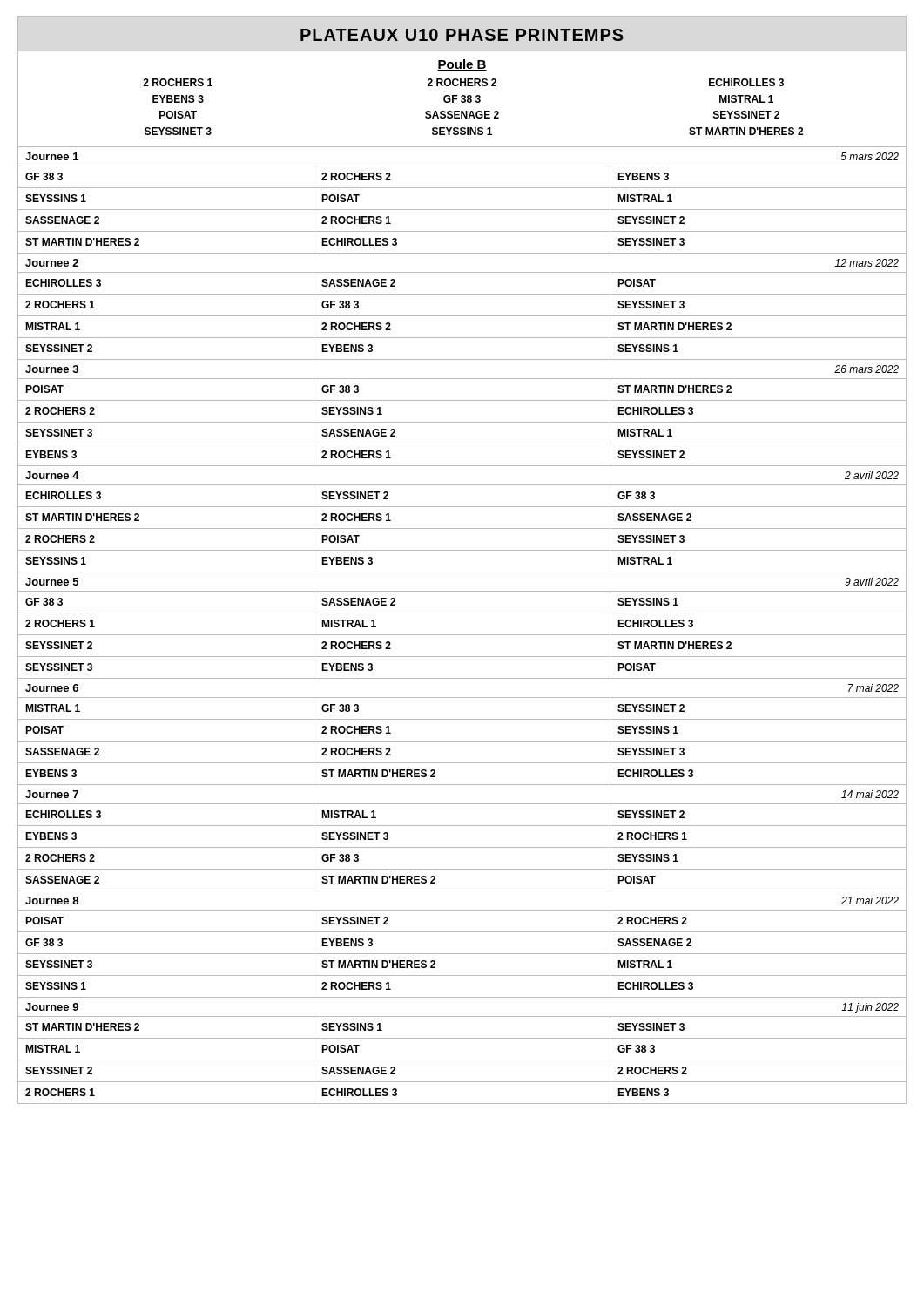Find the section header that reads "Journee 4 2 avril 2022"

(462, 476)
